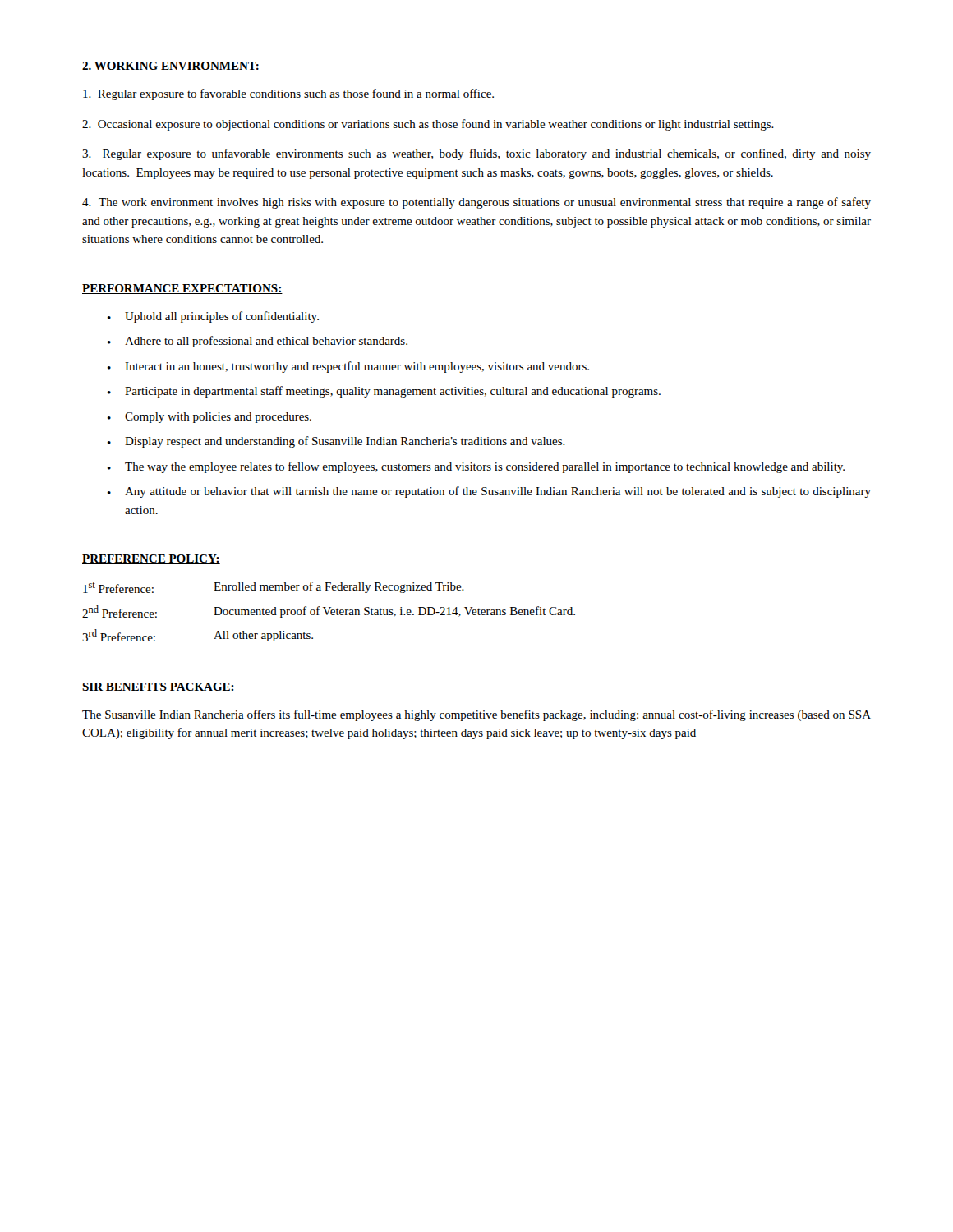This screenshot has height=1232, width=953.
Task: Locate the section header with the text "SIR BENEFITS PACKAGE:"
Action: tap(158, 686)
